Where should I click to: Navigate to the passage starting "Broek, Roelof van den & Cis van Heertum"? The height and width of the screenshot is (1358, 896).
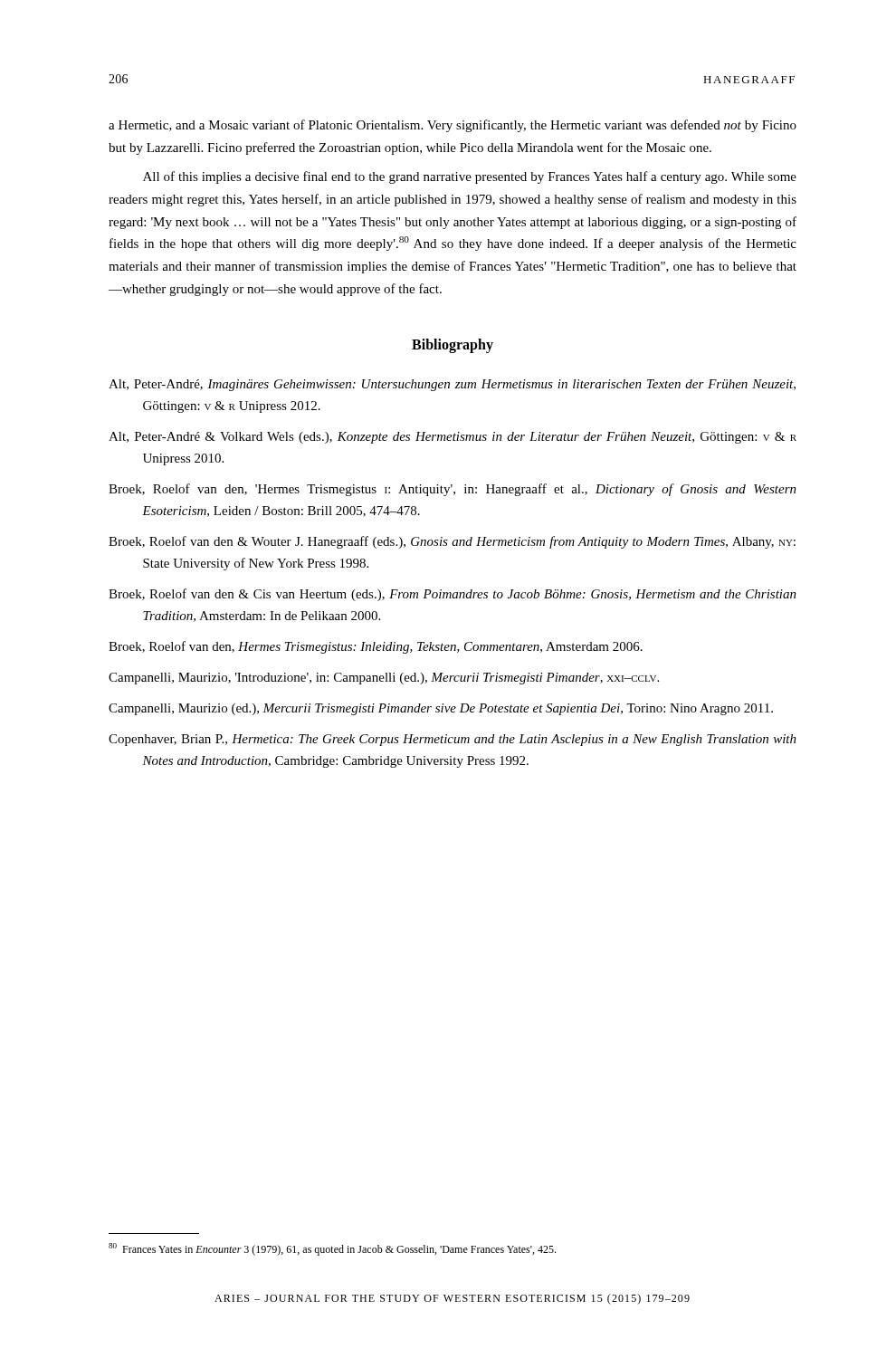coord(453,604)
